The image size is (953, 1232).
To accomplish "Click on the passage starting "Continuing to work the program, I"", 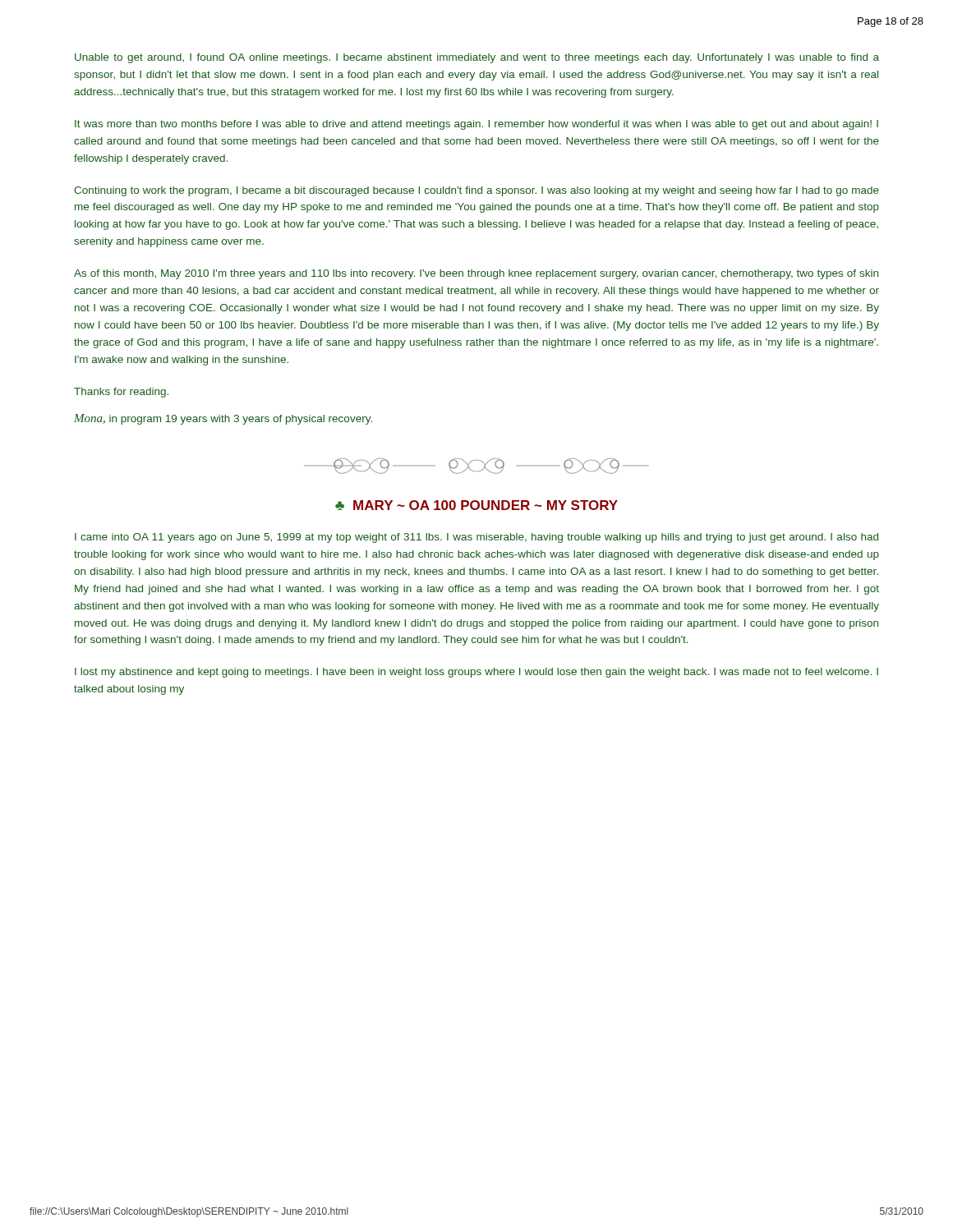I will coord(476,216).
